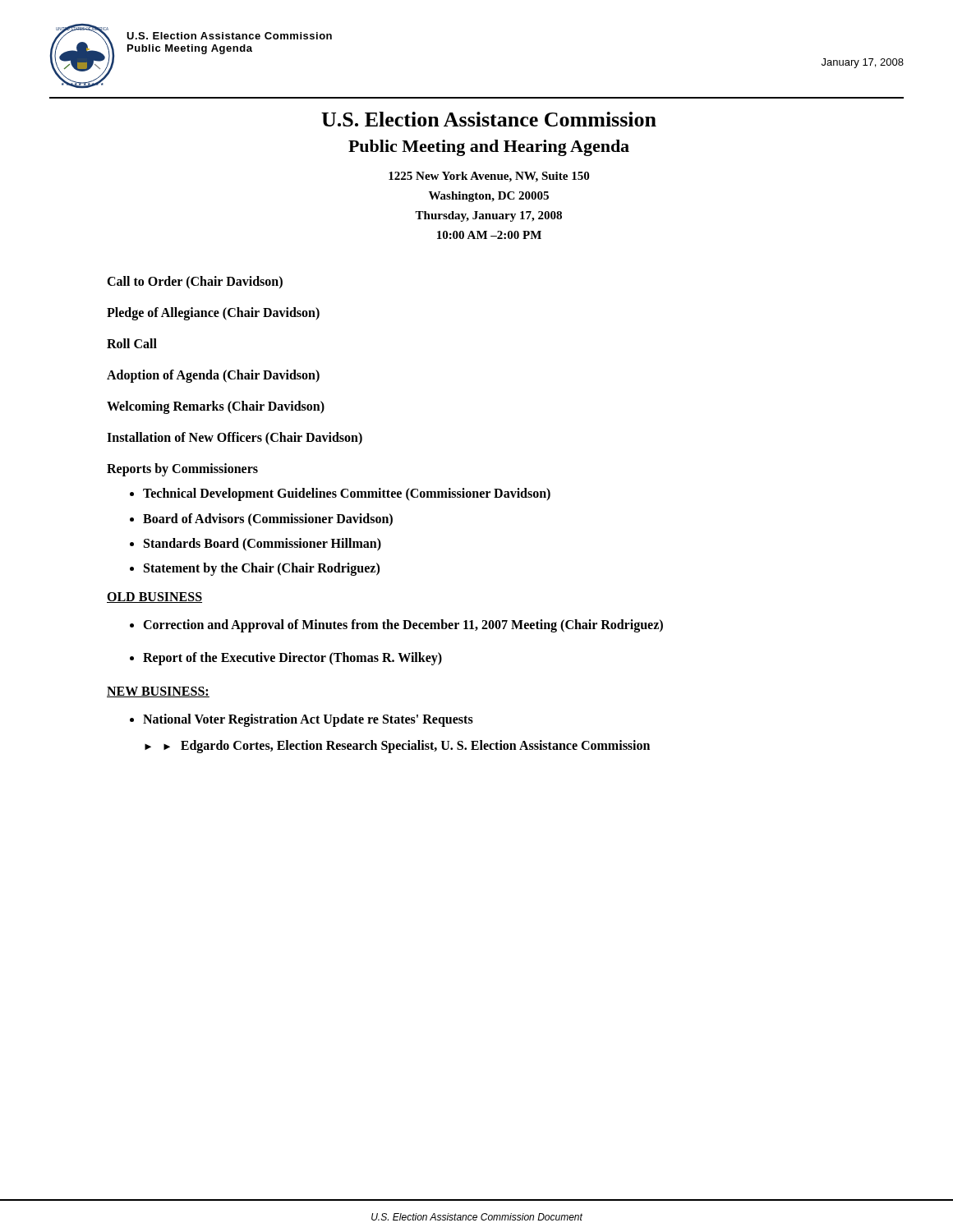Point to the element starting "NEW BUSINESS:"
This screenshot has width=953, height=1232.
158,691
